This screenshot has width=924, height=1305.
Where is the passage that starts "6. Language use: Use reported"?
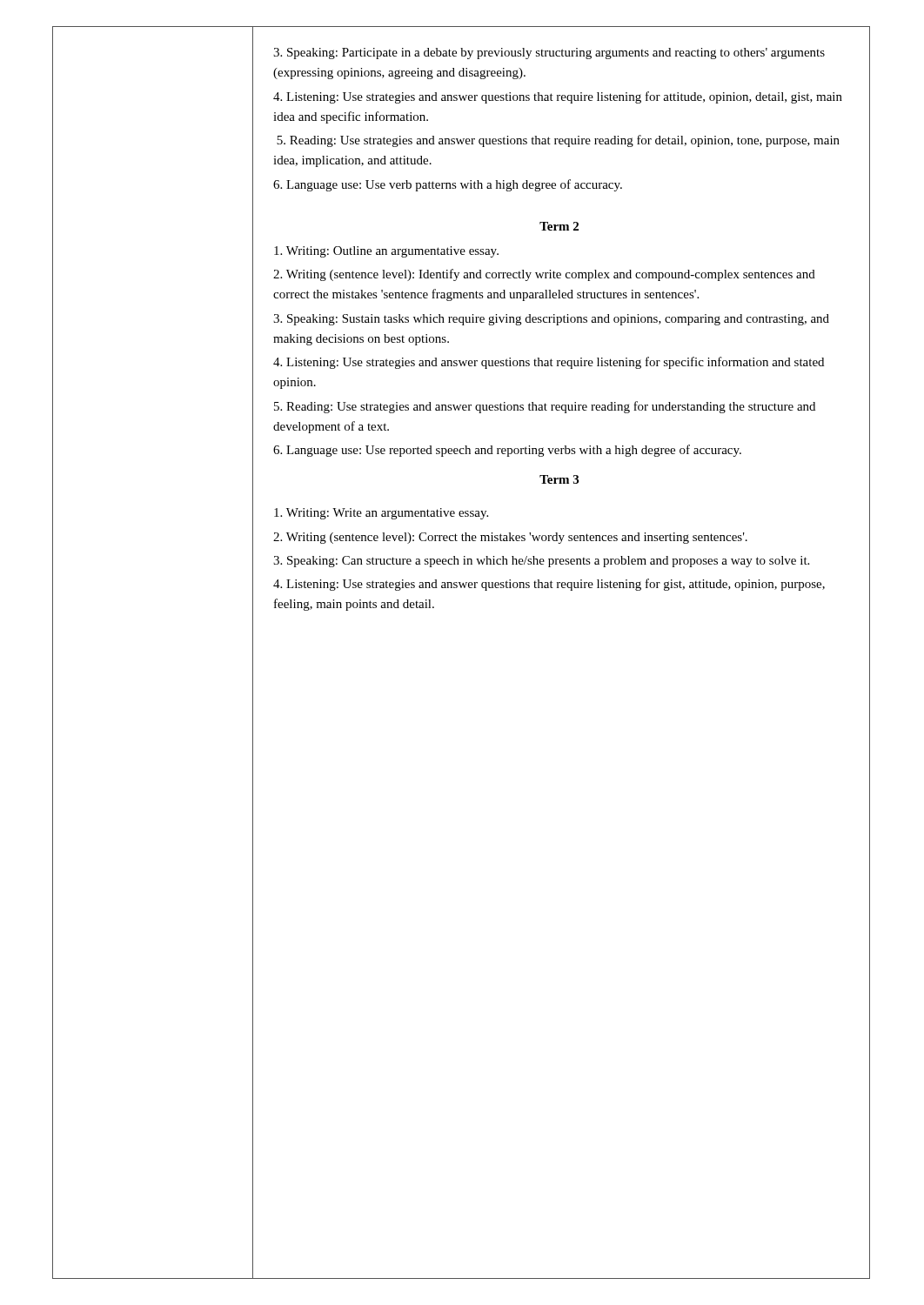[508, 450]
